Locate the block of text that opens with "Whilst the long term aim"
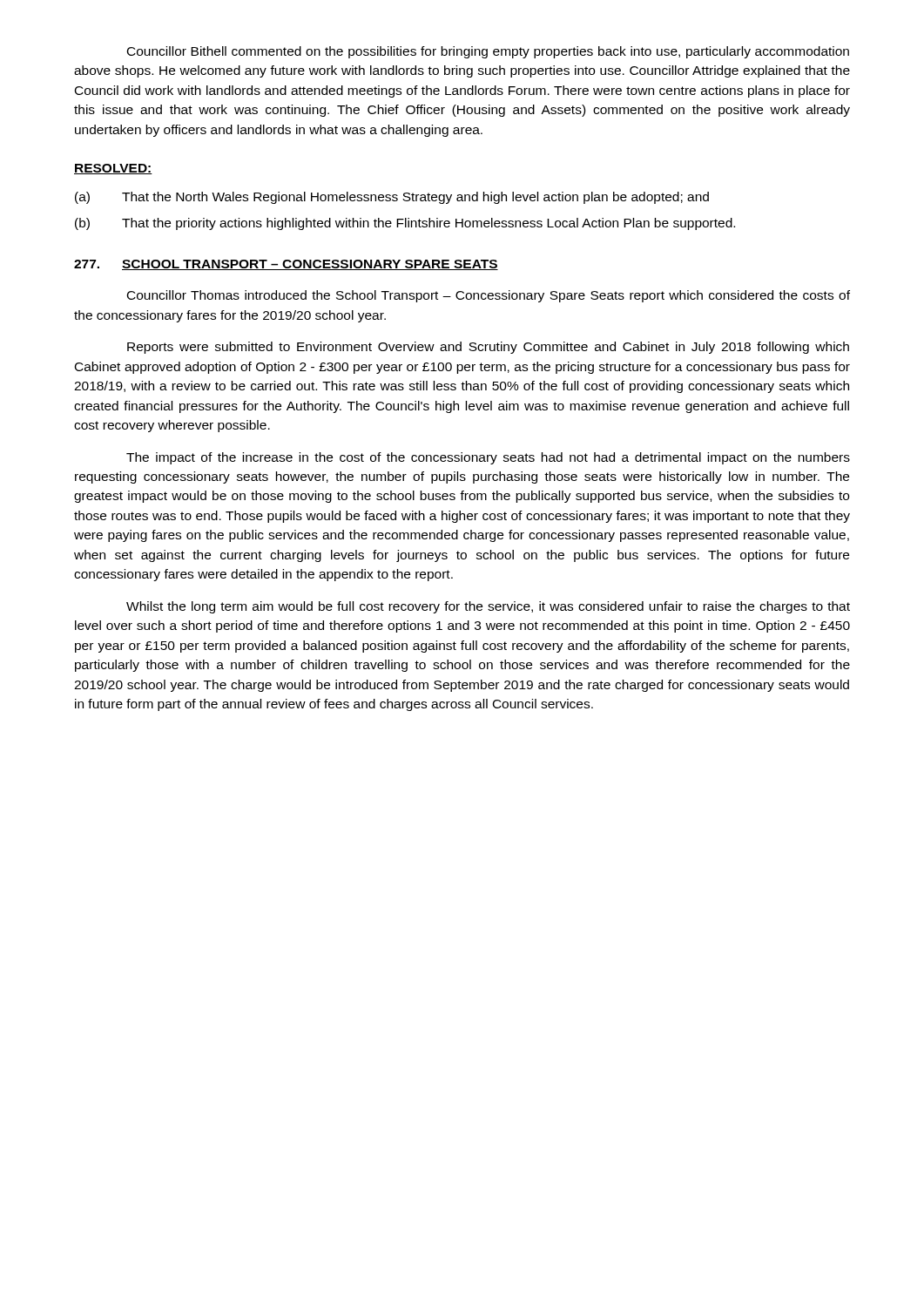Screen dimensions: 1307x924 [x=462, y=655]
